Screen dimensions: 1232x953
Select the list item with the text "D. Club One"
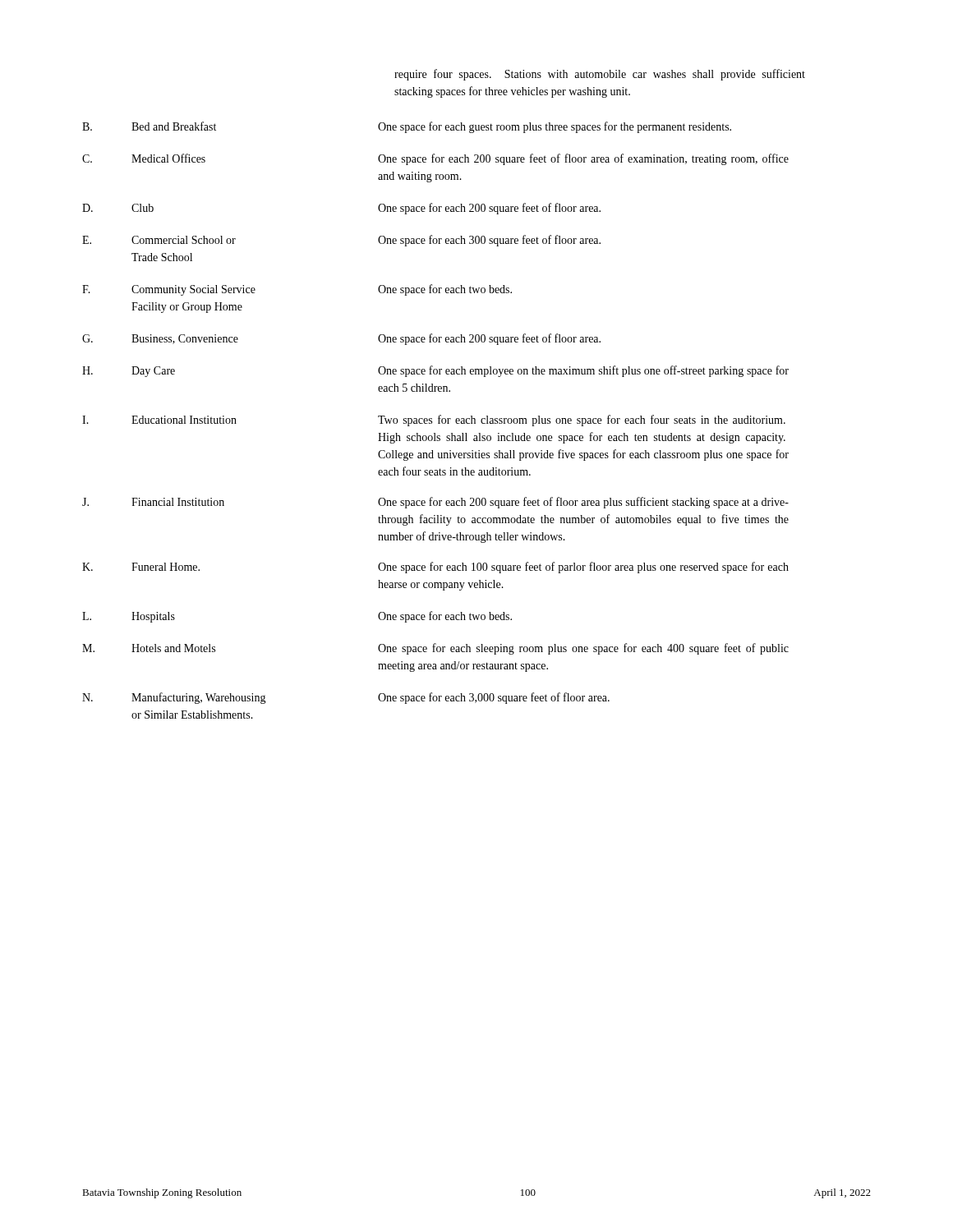pos(435,208)
